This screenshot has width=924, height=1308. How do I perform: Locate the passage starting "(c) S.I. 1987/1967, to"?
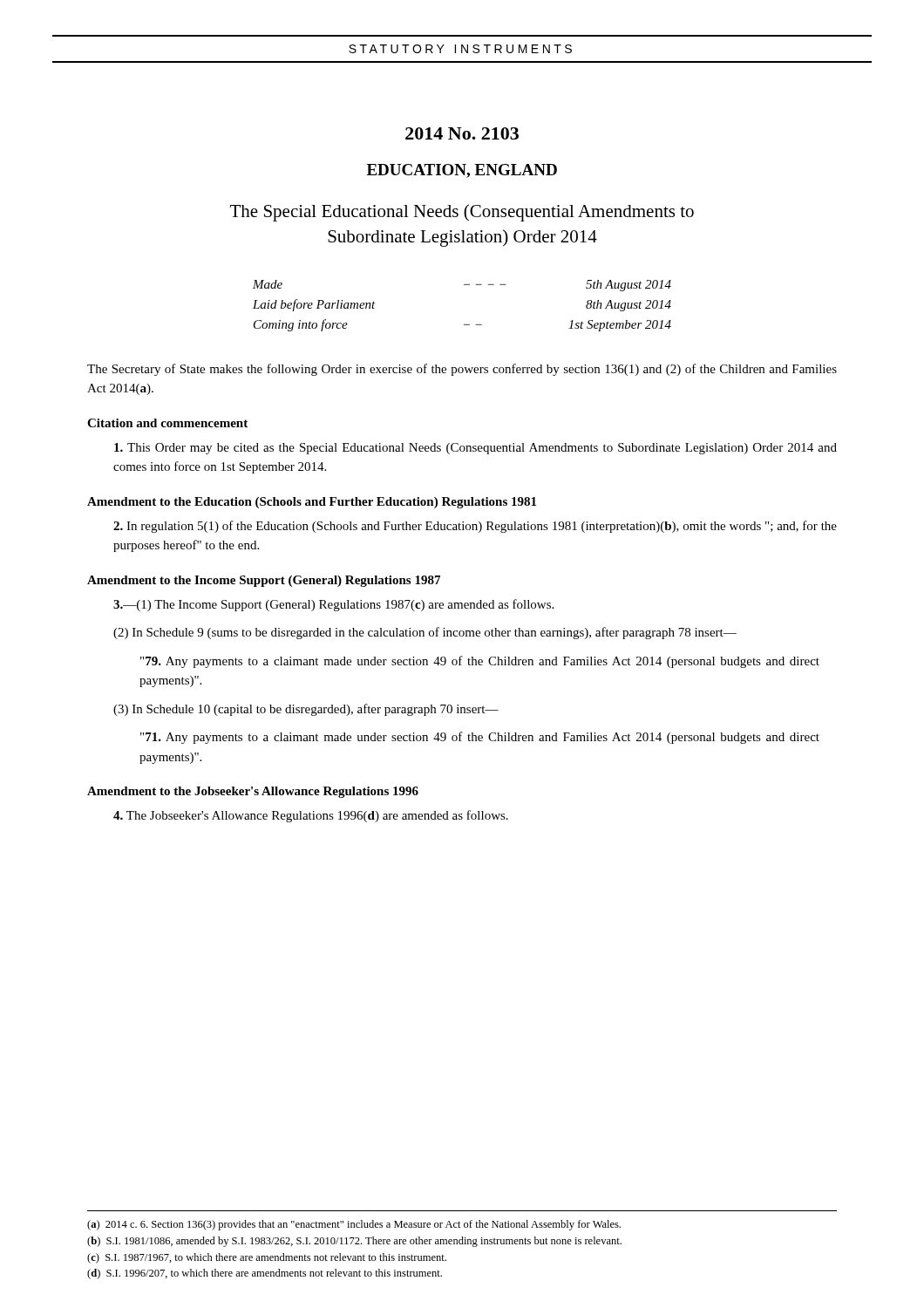267,1257
